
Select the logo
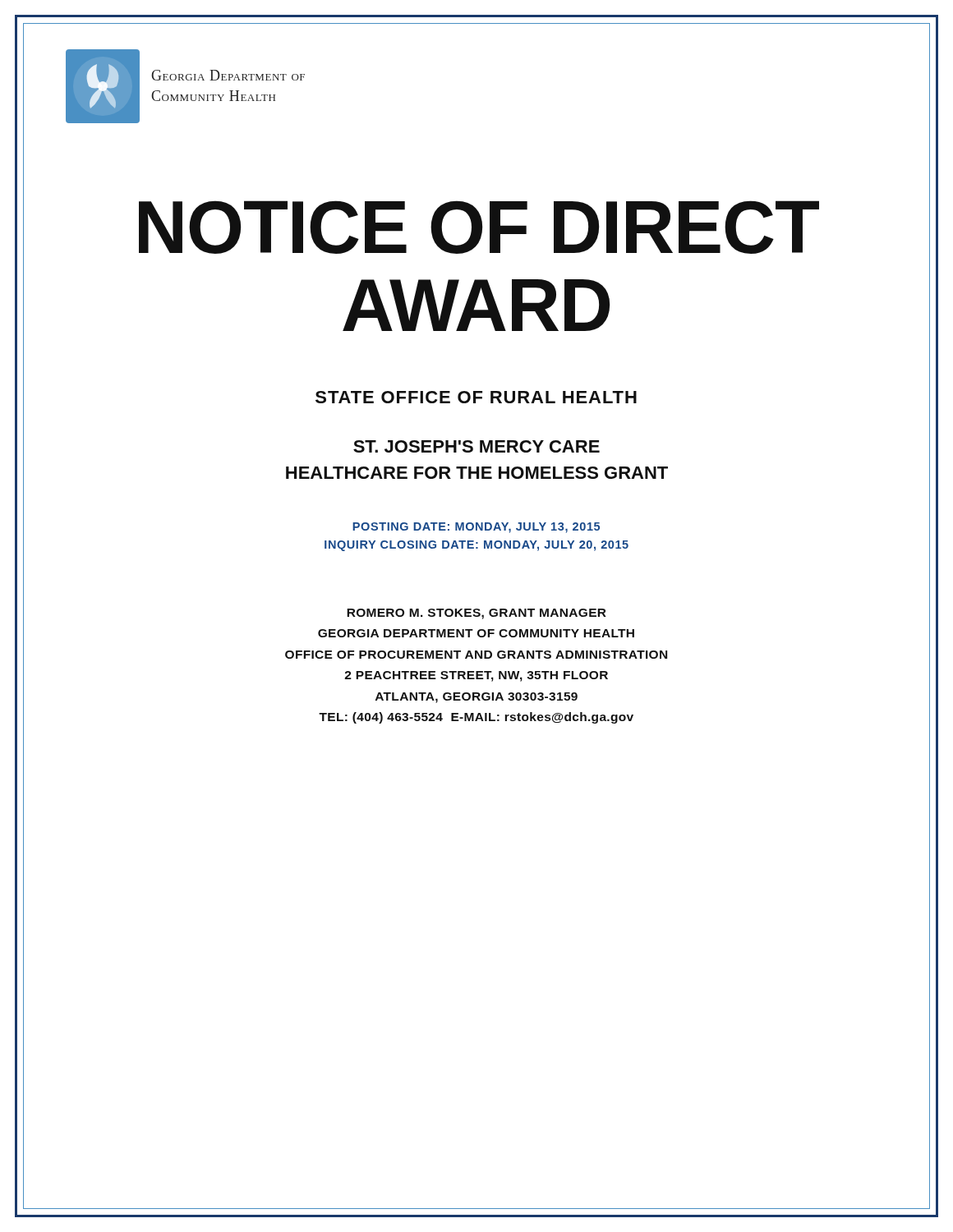tap(186, 86)
